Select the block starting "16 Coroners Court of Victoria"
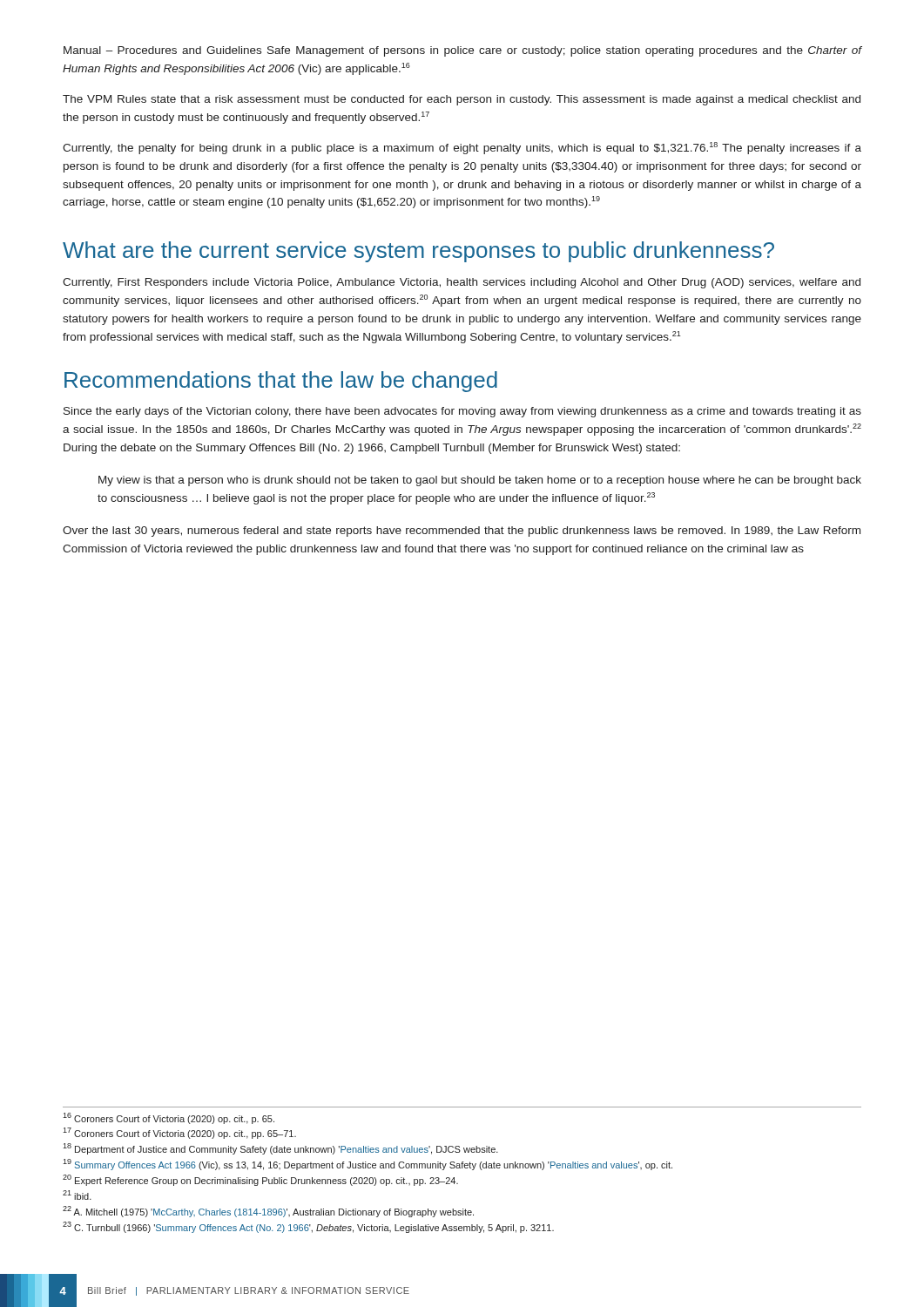This screenshot has height=1307, width=924. coord(169,1118)
